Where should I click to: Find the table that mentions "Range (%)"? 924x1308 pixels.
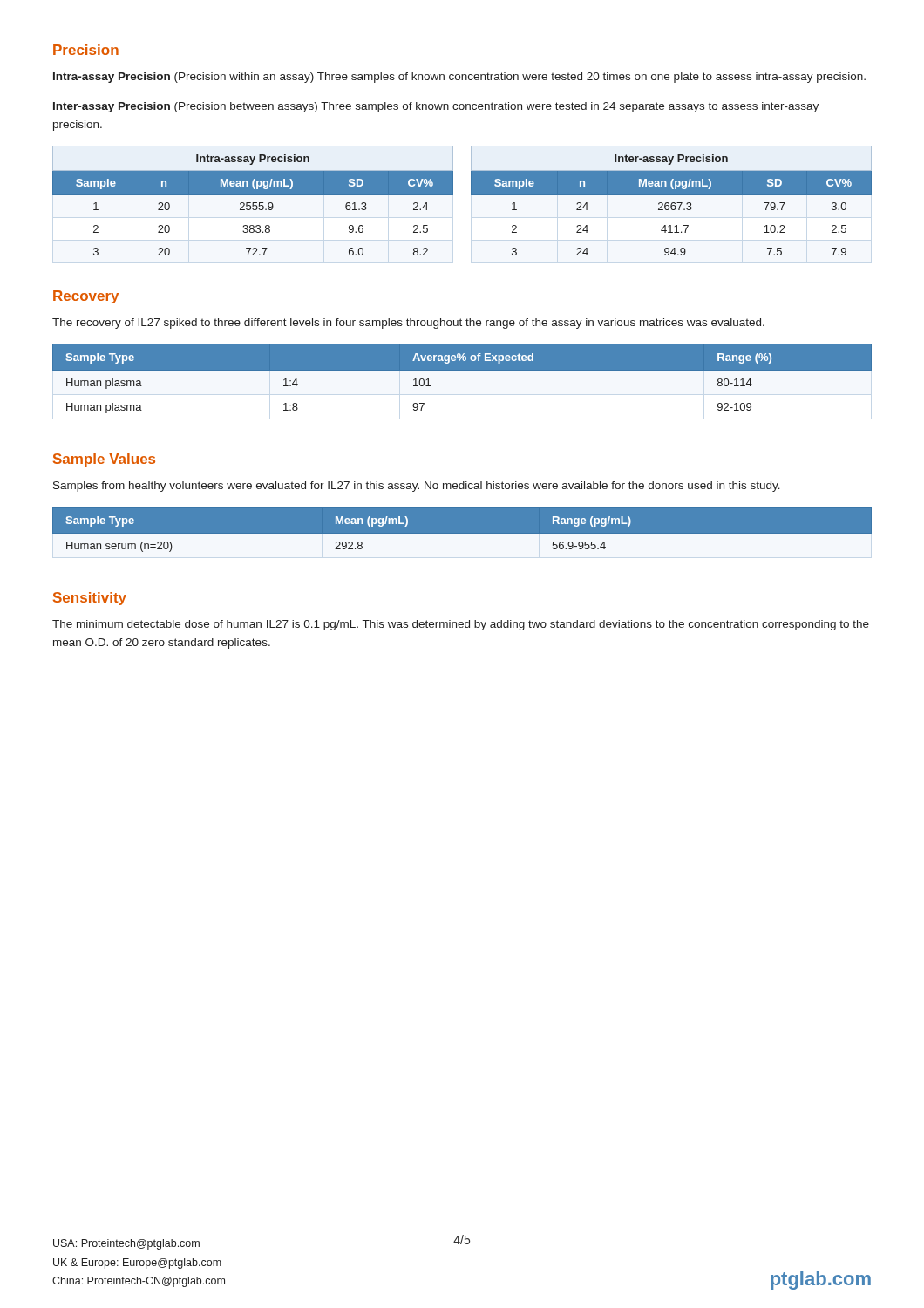tap(462, 382)
